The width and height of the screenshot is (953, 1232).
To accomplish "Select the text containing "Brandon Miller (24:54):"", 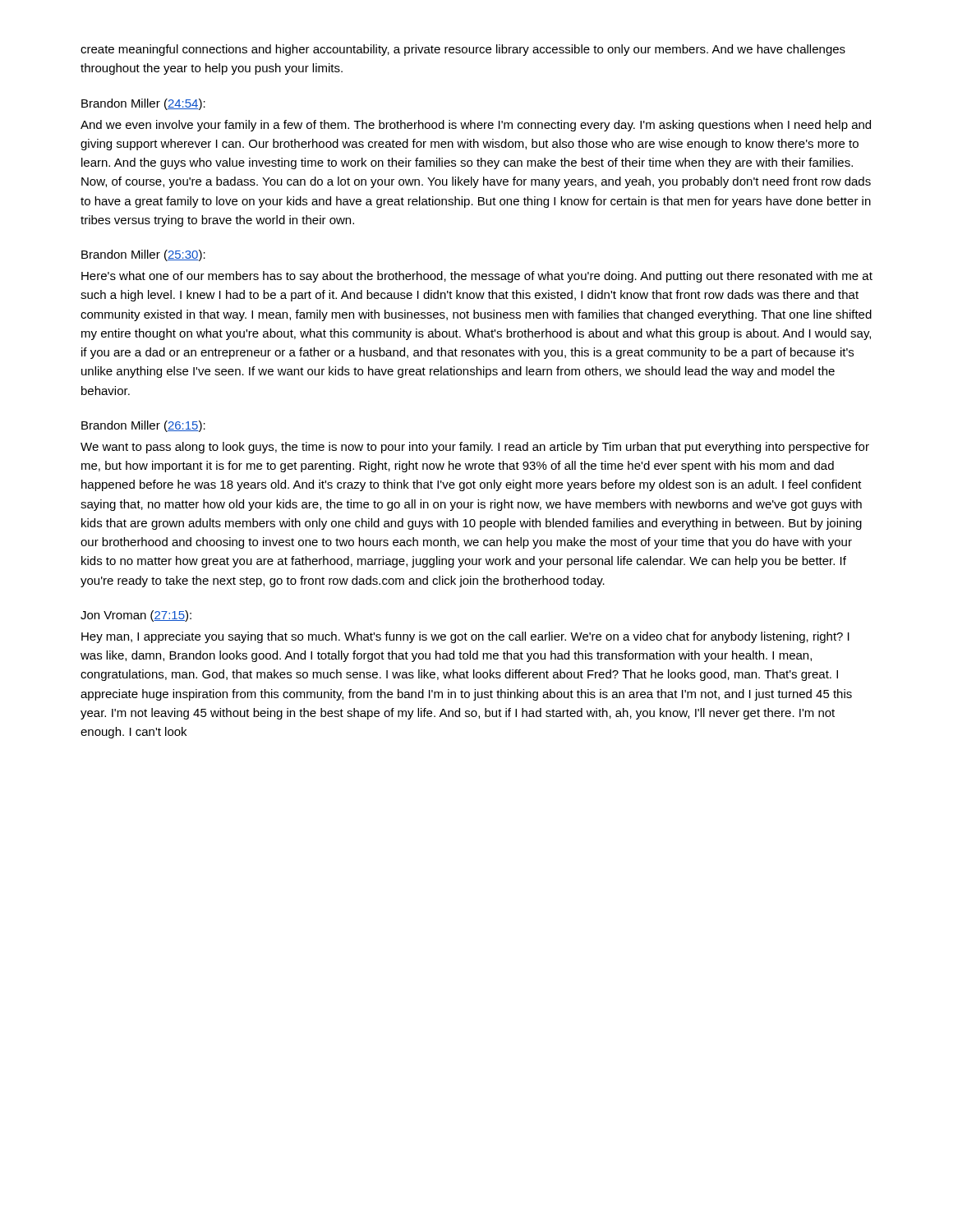I will [143, 103].
